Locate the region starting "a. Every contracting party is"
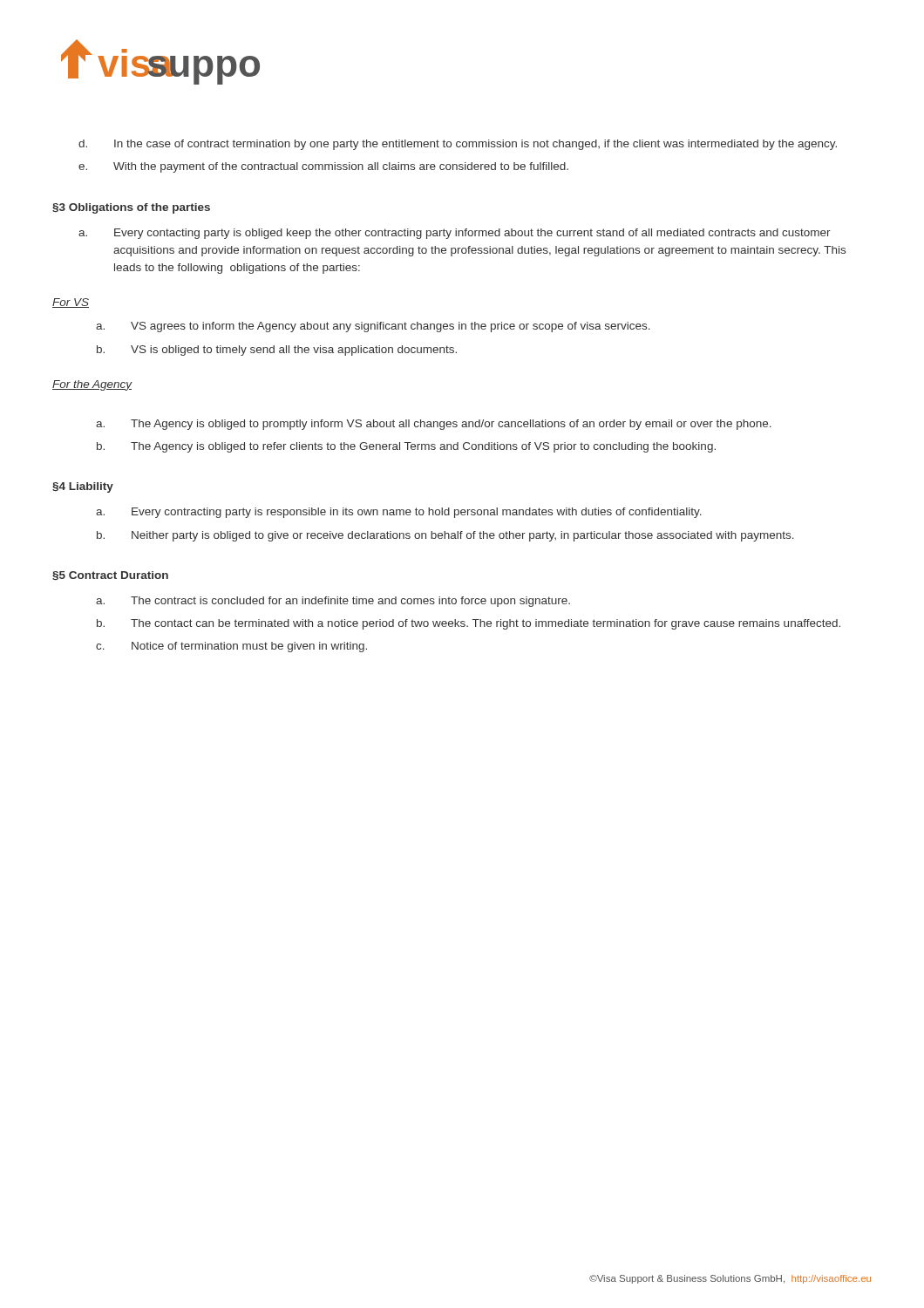The width and height of the screenshot is (924, 1308). click(x=484, y=512)
